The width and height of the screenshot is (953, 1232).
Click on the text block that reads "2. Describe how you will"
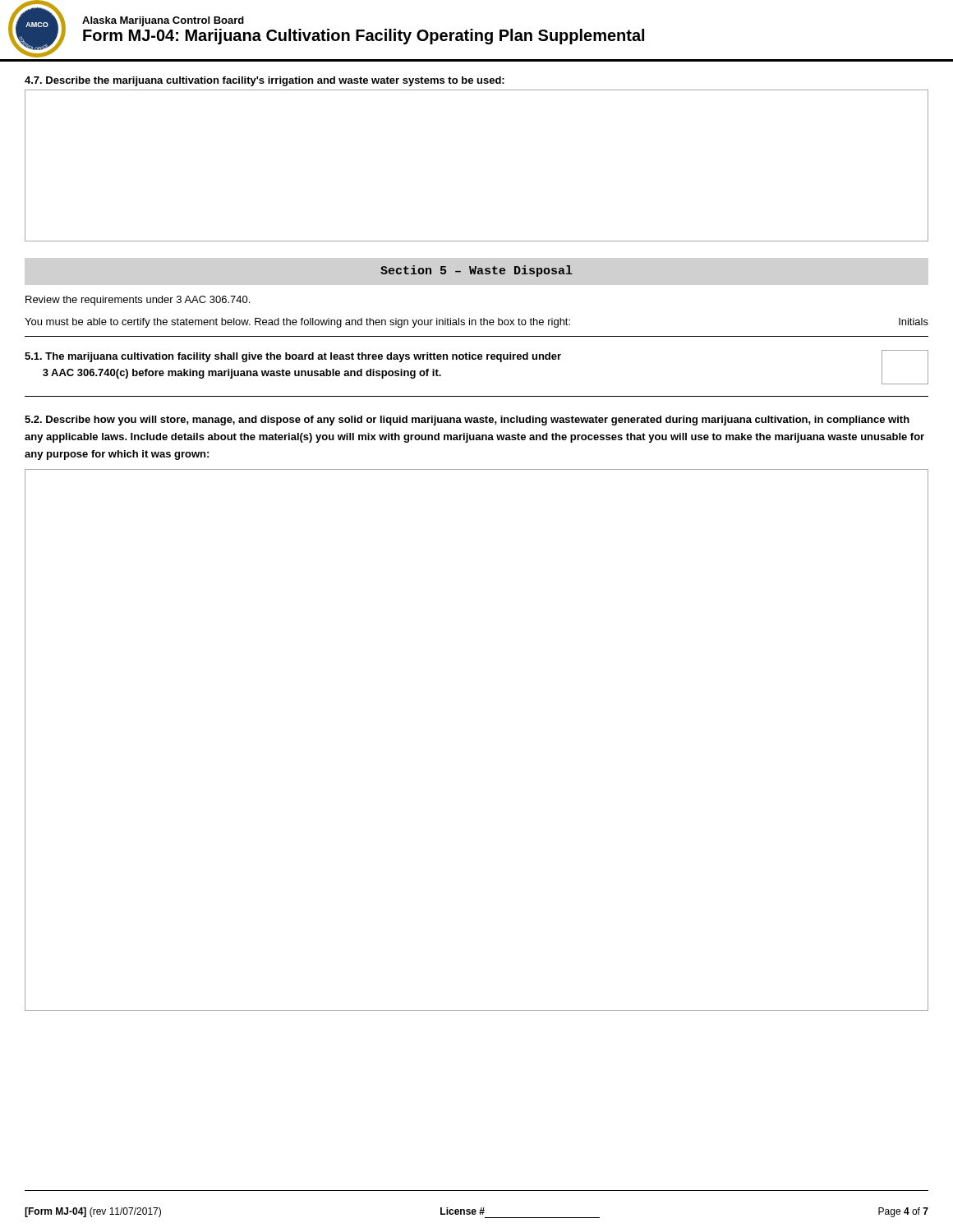[x=475, y=436]
